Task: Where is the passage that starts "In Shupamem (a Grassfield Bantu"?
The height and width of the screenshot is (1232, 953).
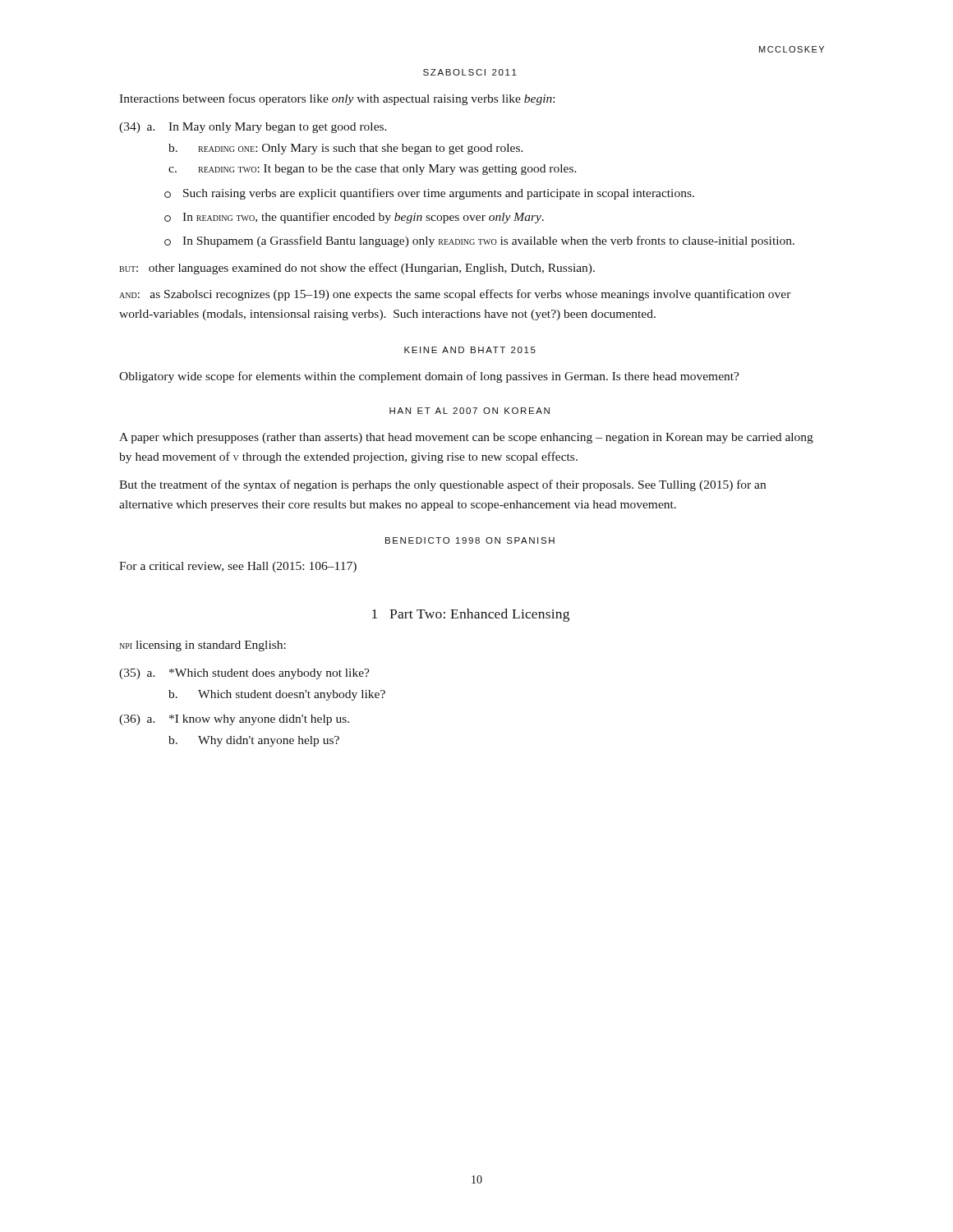Action: pos(480,241)
